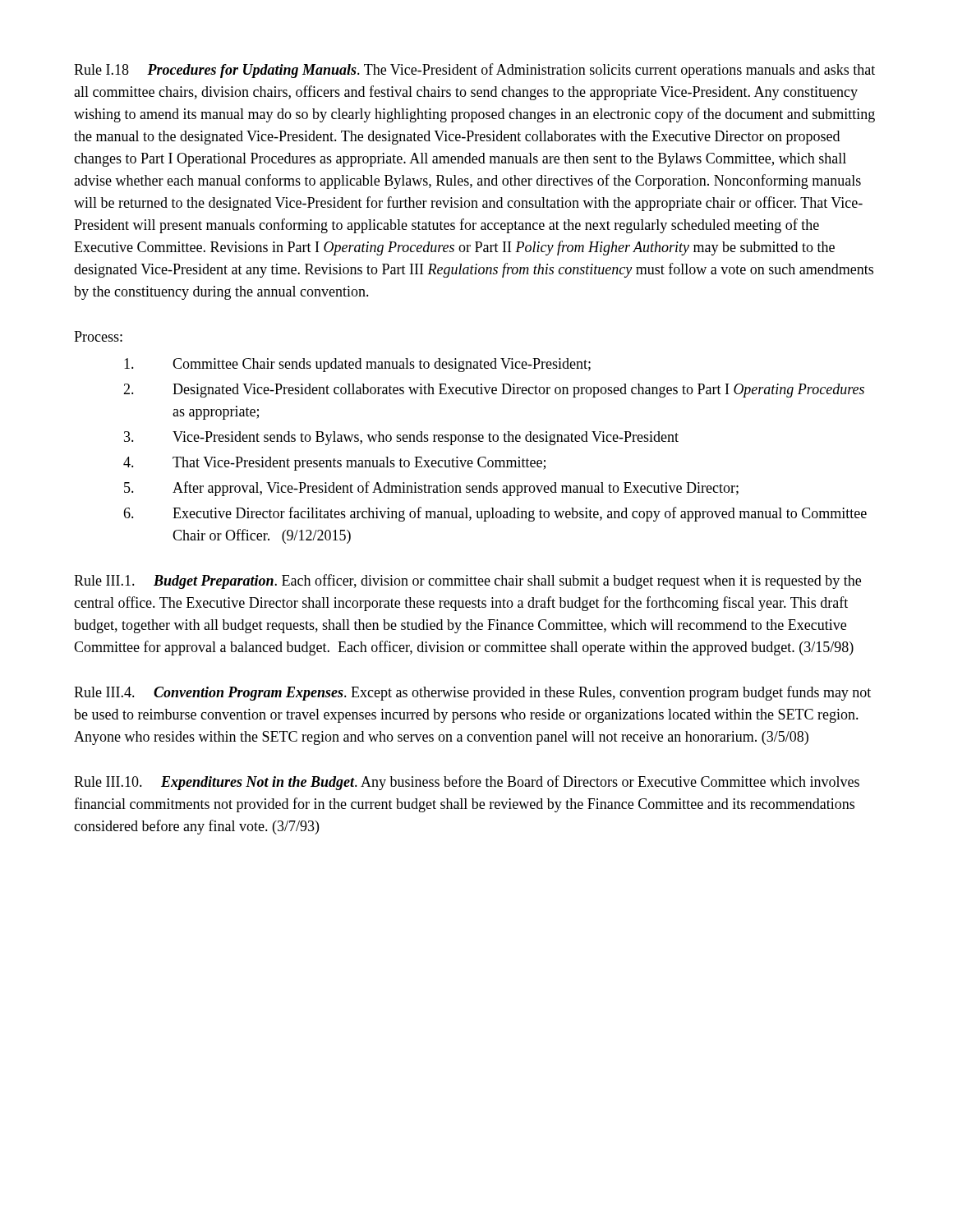Click on the list item that says "6. Executive Director"
This screenshot has height=1232, width=953.
pyautogui.click(x=476, y=525)
